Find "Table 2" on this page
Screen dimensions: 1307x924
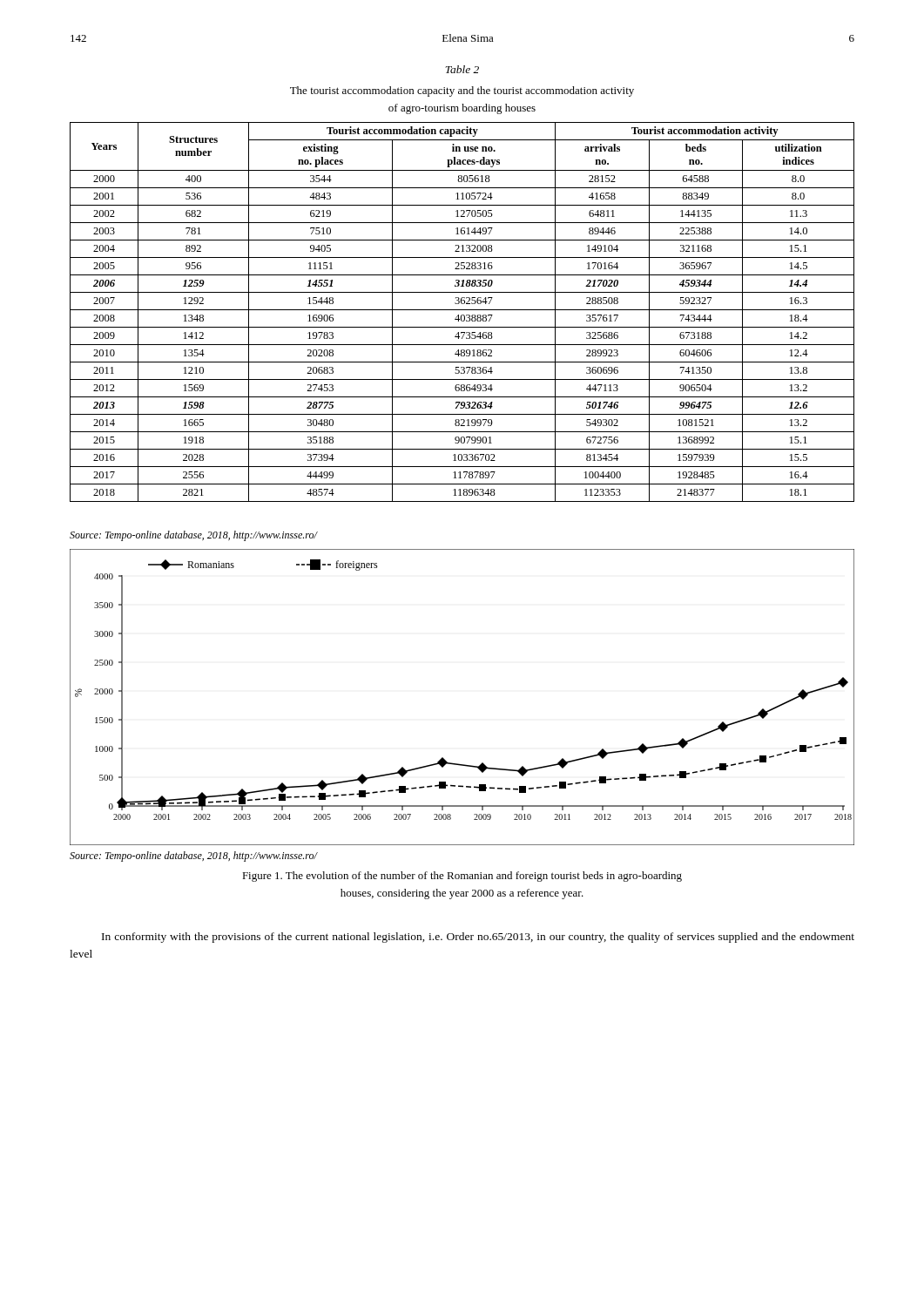pyautogui.click(x=462, y=69)
